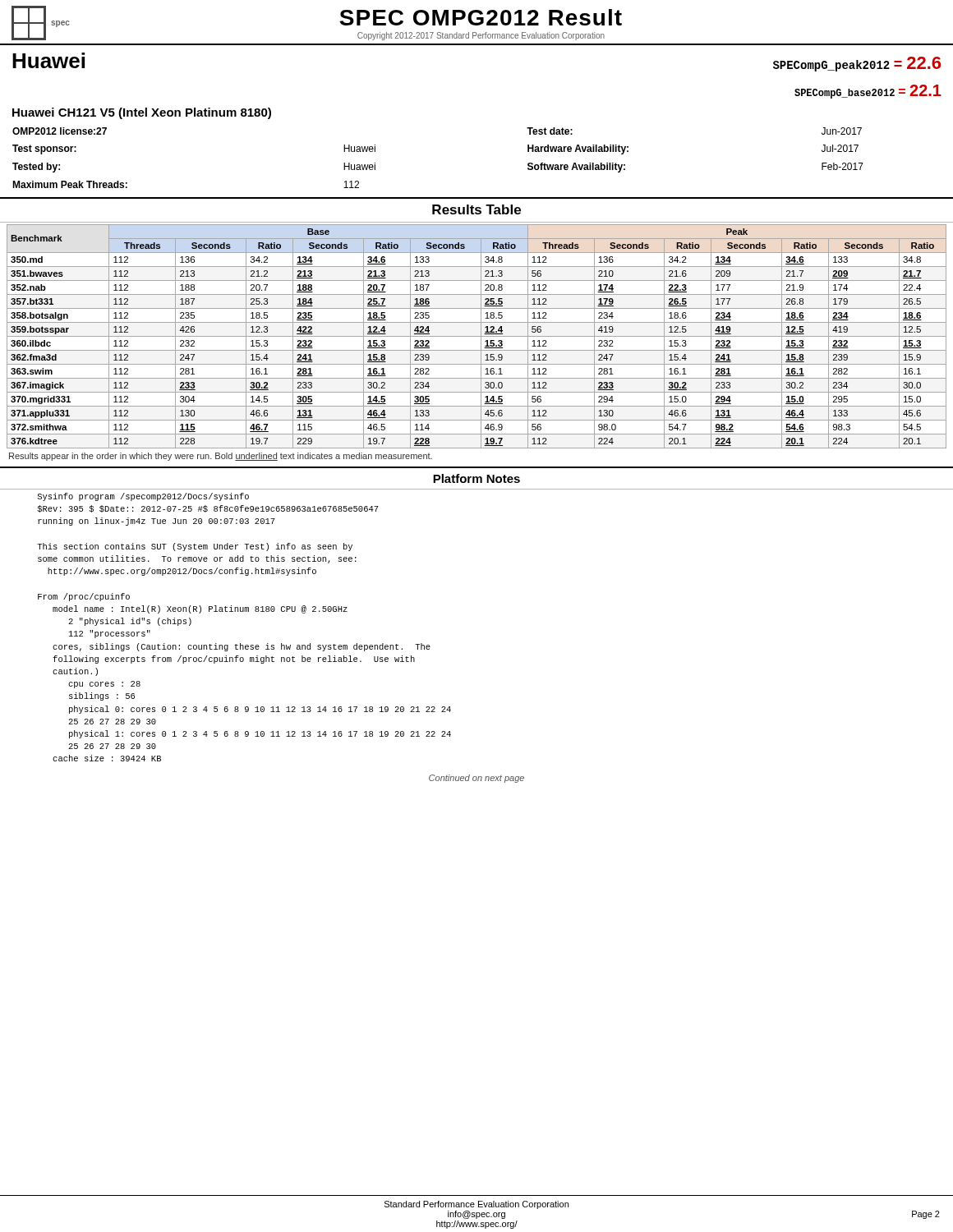Where is the passage that starts "Continued on next"?

[476, 778]
